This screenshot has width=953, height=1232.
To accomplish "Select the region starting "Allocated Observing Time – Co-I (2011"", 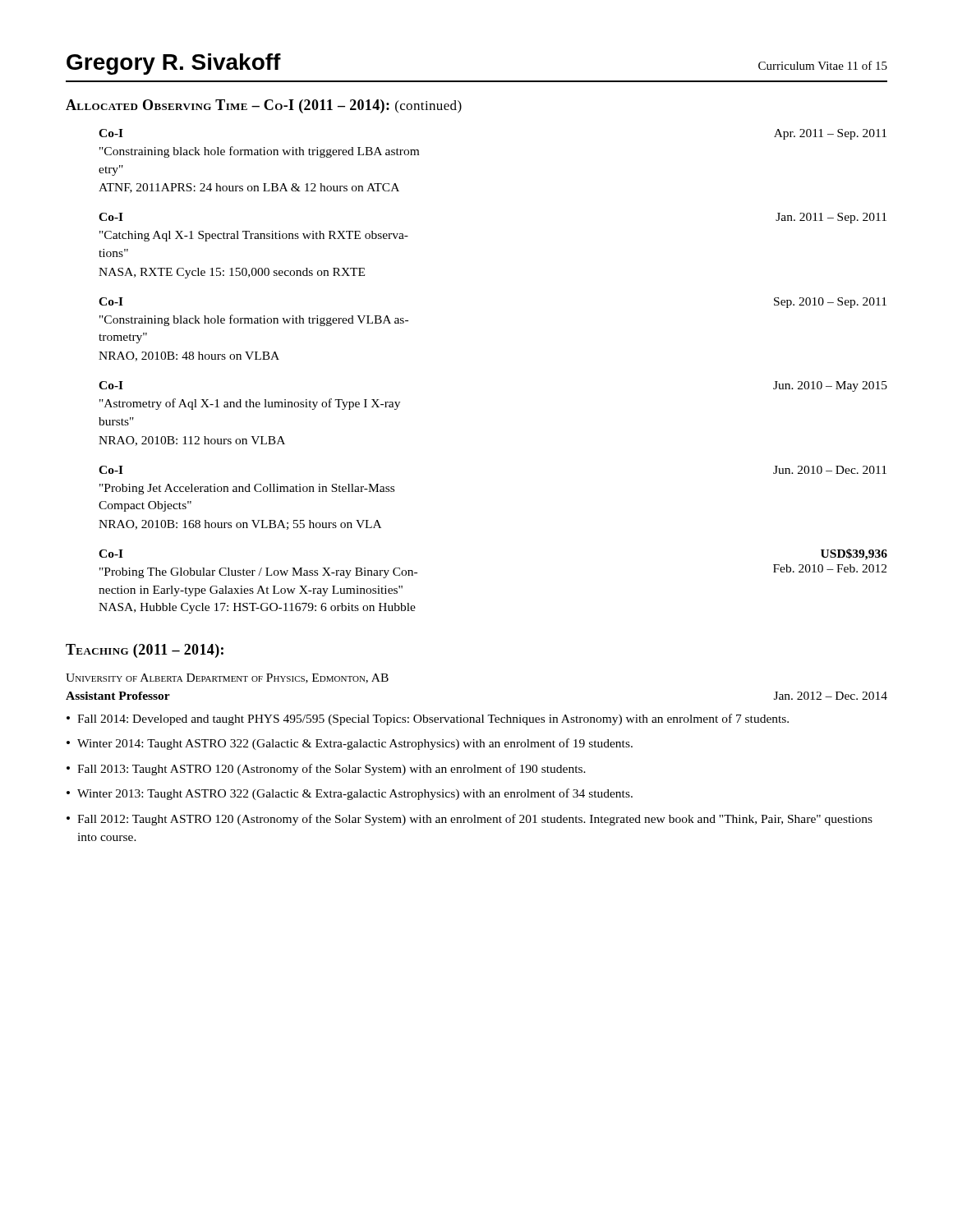I will [264, 105].
